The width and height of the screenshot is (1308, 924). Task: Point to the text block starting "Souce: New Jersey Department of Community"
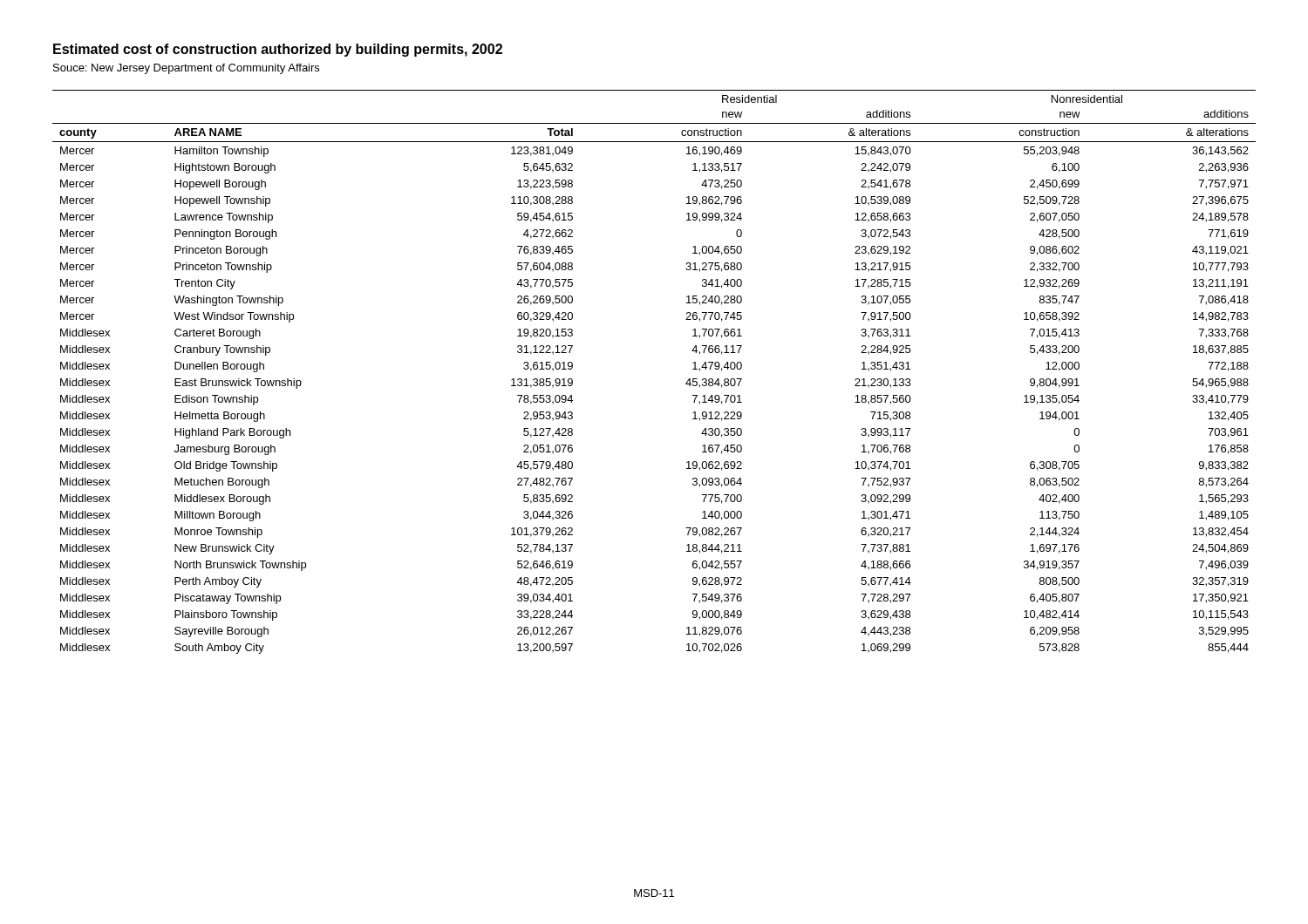pos(186,68)
